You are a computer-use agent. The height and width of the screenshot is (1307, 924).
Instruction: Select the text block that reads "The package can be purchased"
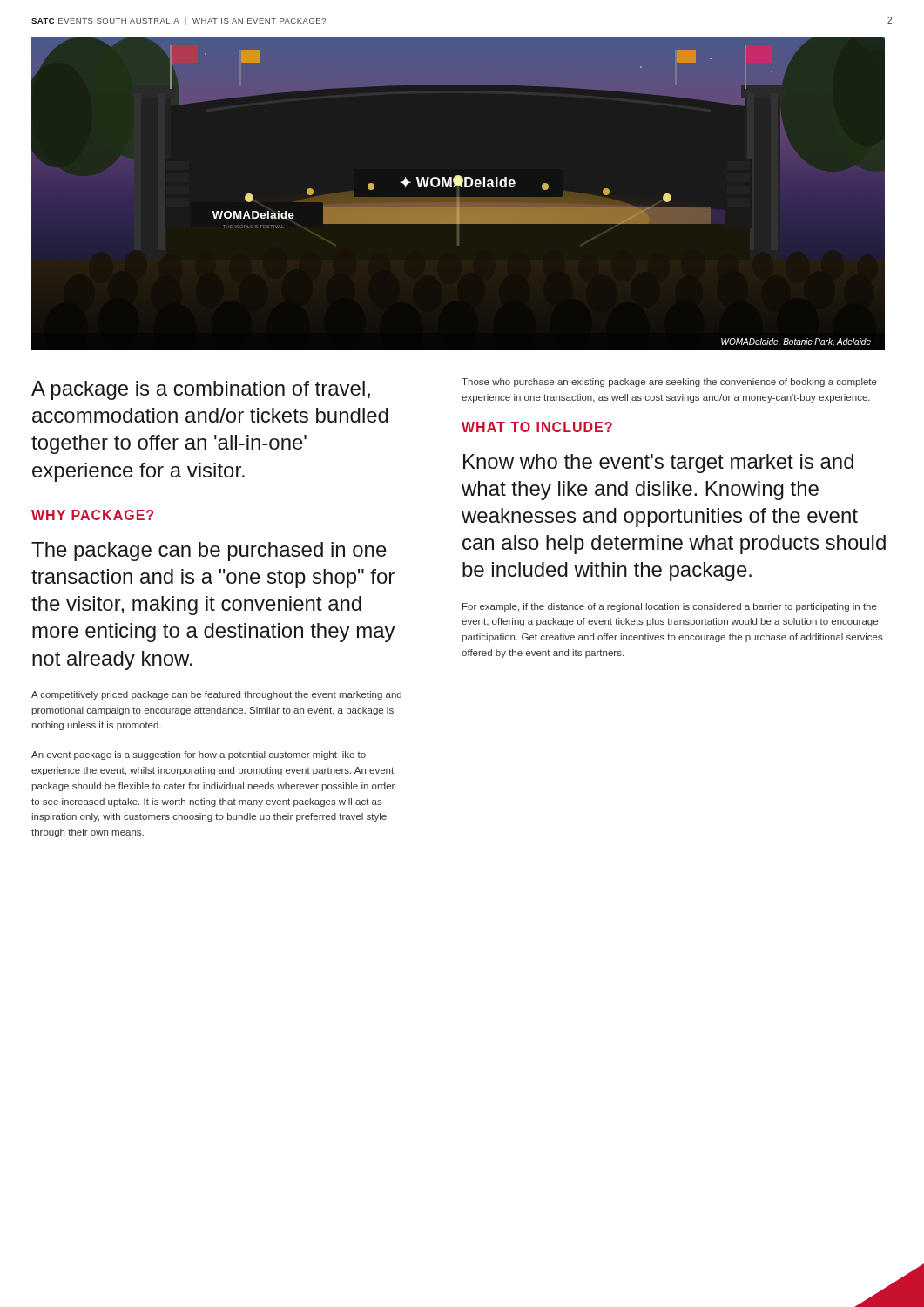pyautogui.click(x=213, y=604)
